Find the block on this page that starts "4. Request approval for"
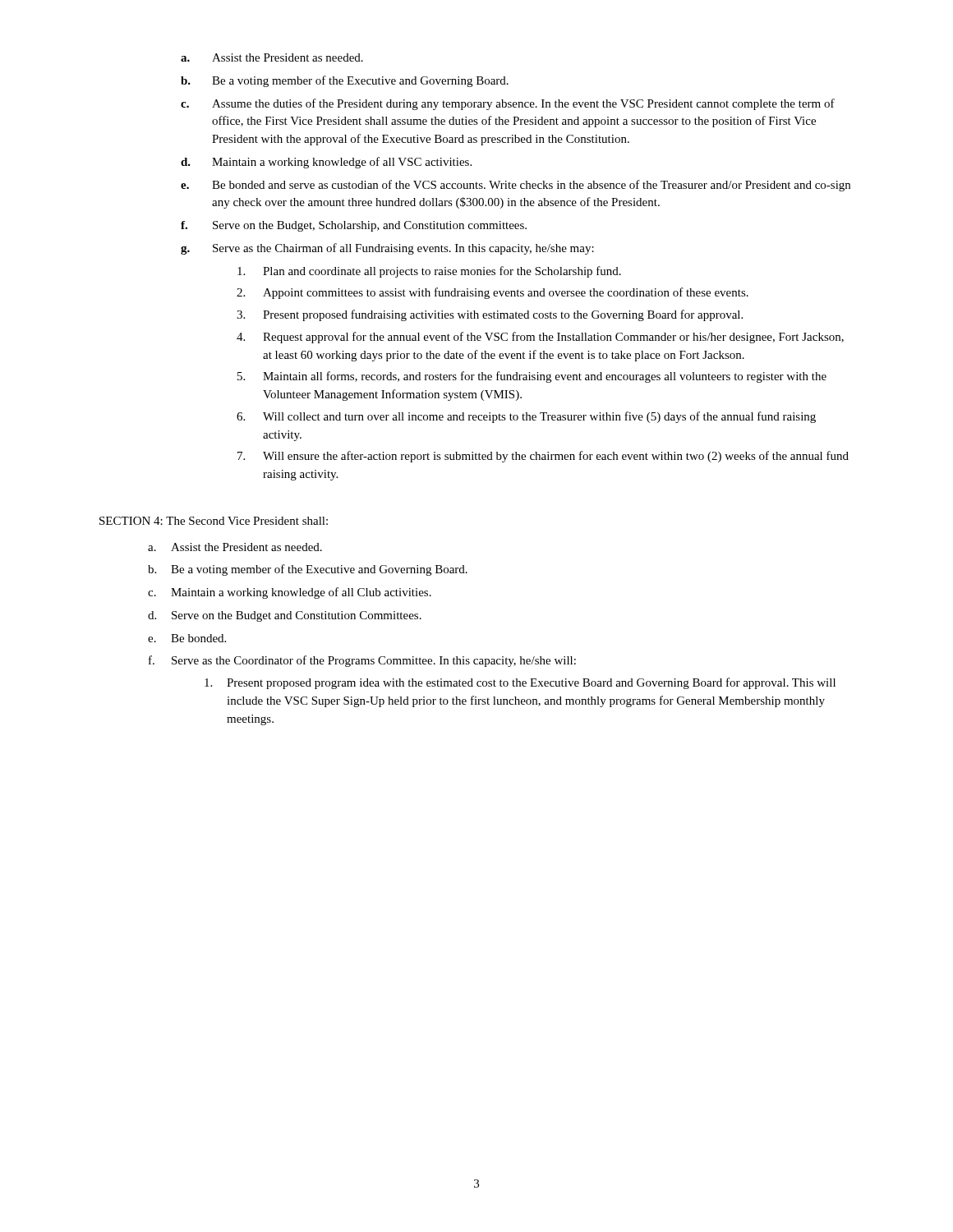953x1232 pixels. pos(546,346)
